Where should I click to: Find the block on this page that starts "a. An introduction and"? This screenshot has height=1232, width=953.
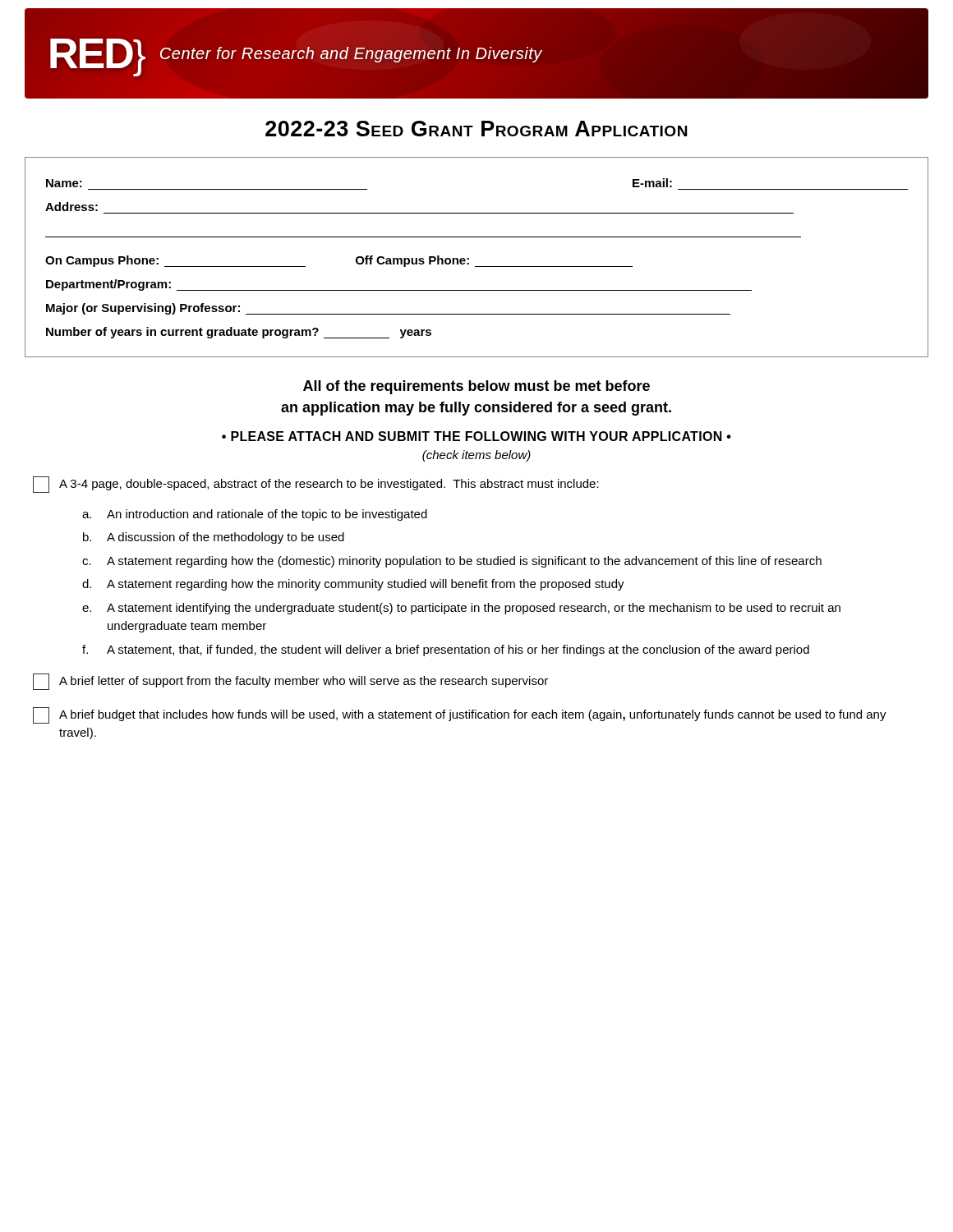point(255,514)
